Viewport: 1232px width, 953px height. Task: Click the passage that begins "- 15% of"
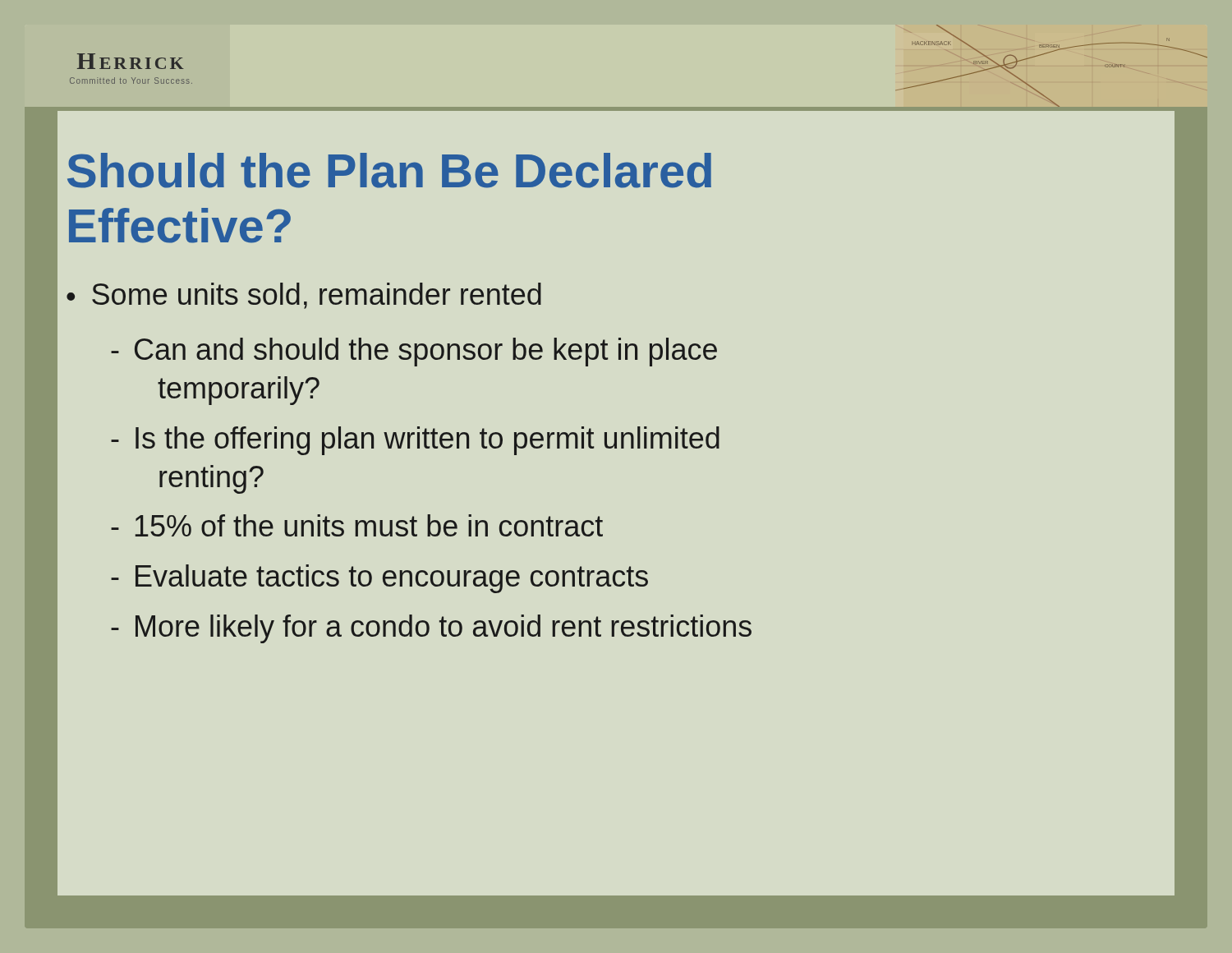click(x=357, y=527)
